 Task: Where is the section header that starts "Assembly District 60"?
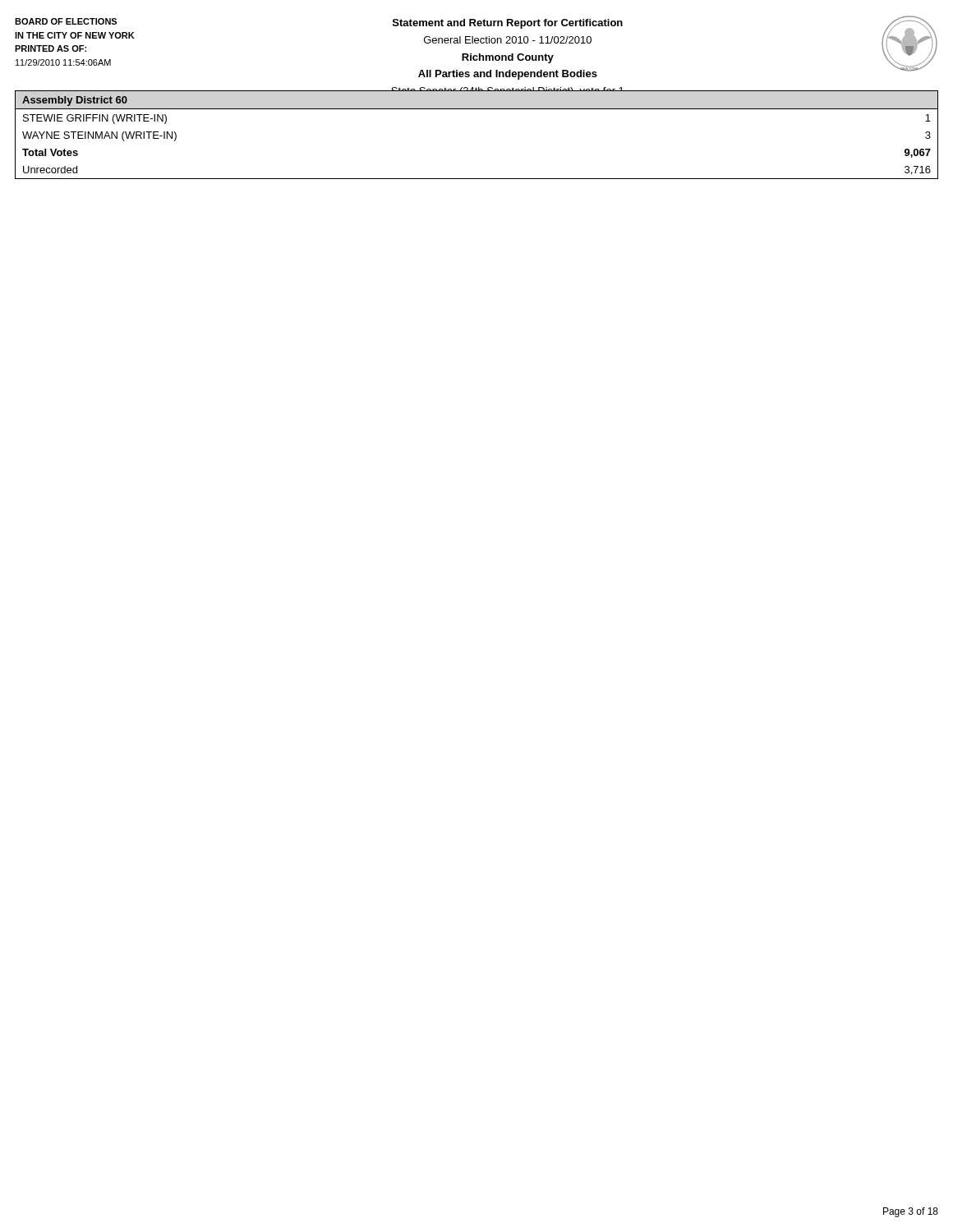[x=75, y=101]
